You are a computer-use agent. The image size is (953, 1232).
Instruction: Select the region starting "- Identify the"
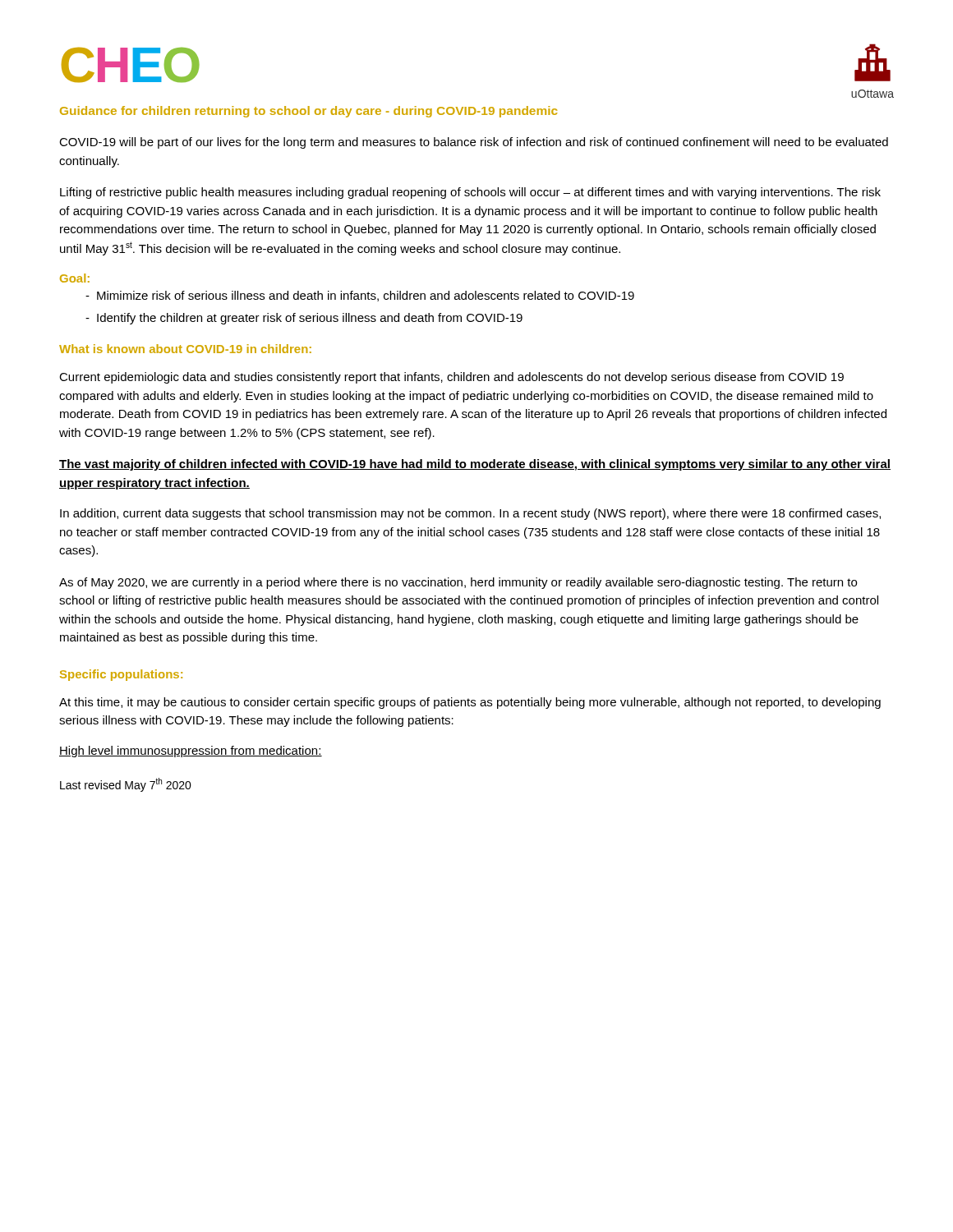(490, 318)
